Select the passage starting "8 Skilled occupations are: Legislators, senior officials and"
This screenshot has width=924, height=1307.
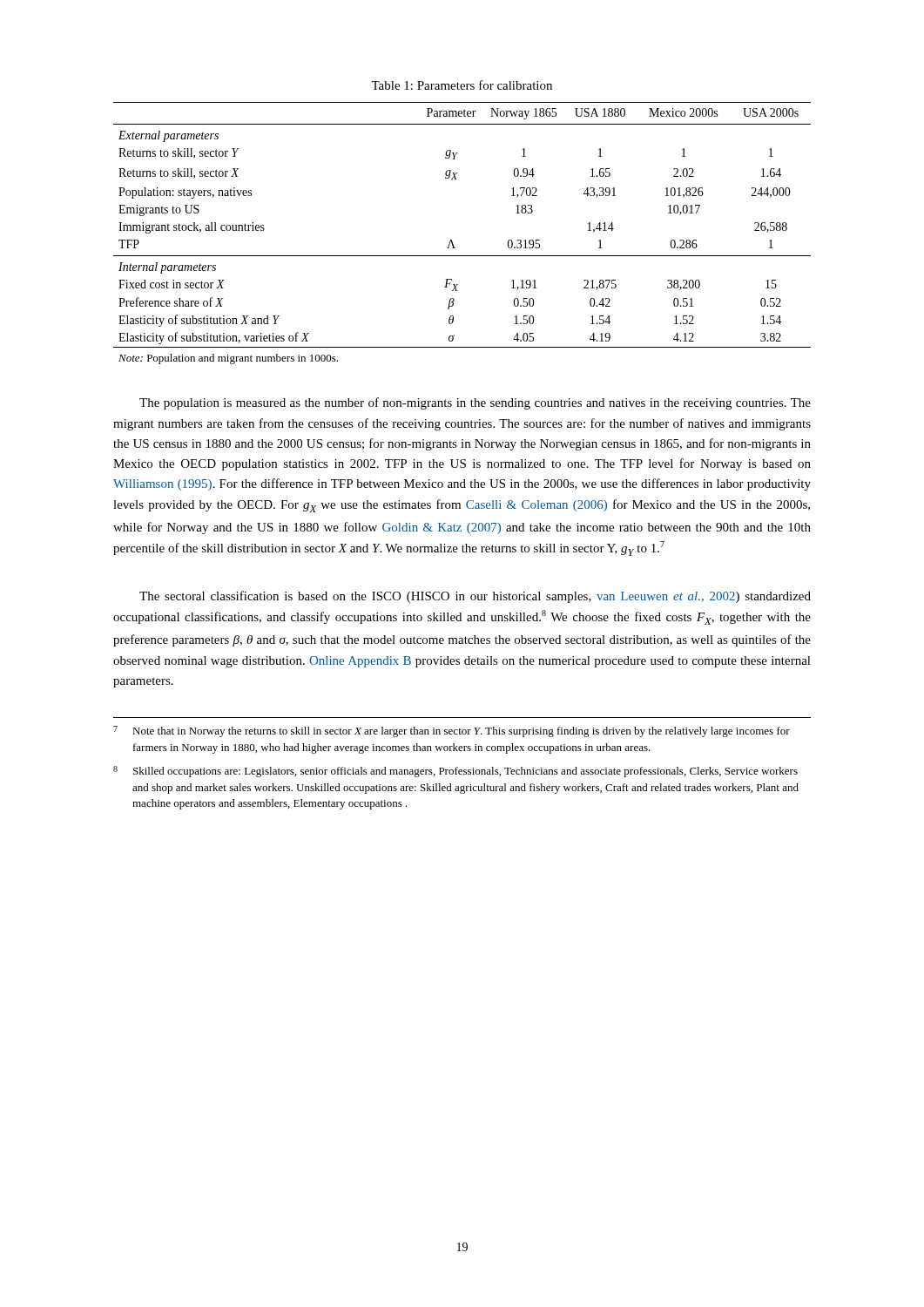coord(462,788)
